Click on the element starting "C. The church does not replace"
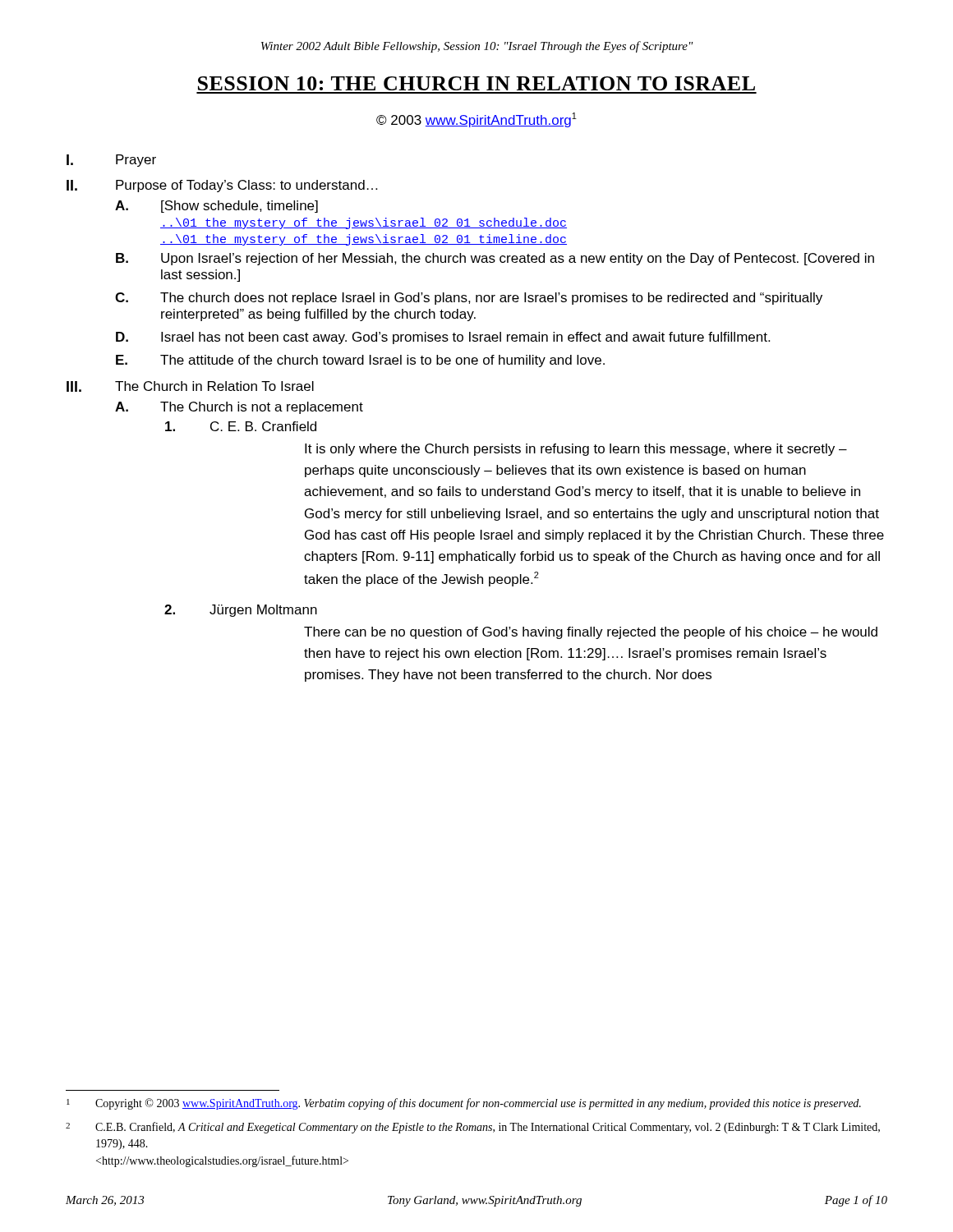 coord(501,306)
